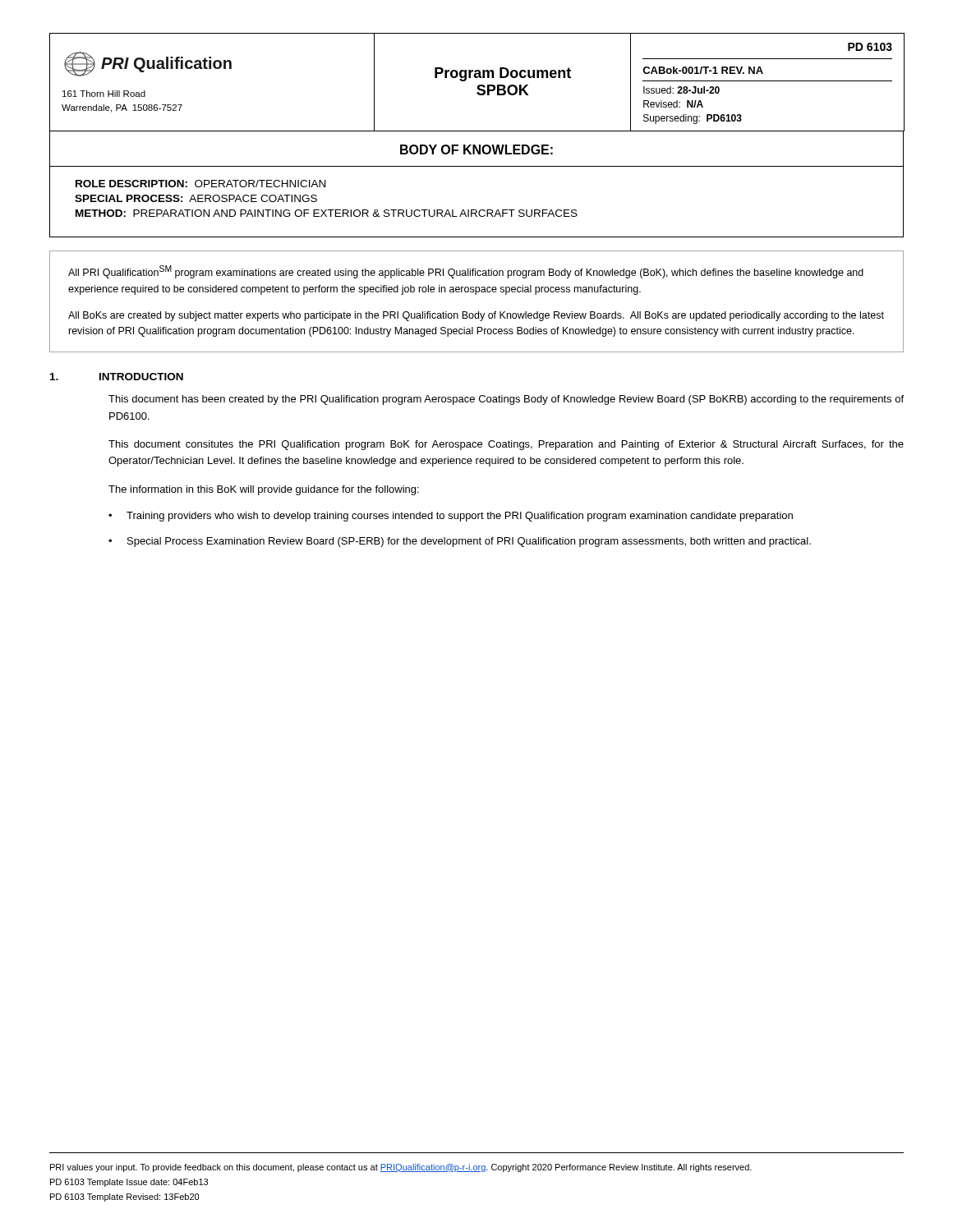The height and width of the screenshot is (1232, 953).
Task: Find the block on this page that starts "• Training providers who"
Action: 451,516
